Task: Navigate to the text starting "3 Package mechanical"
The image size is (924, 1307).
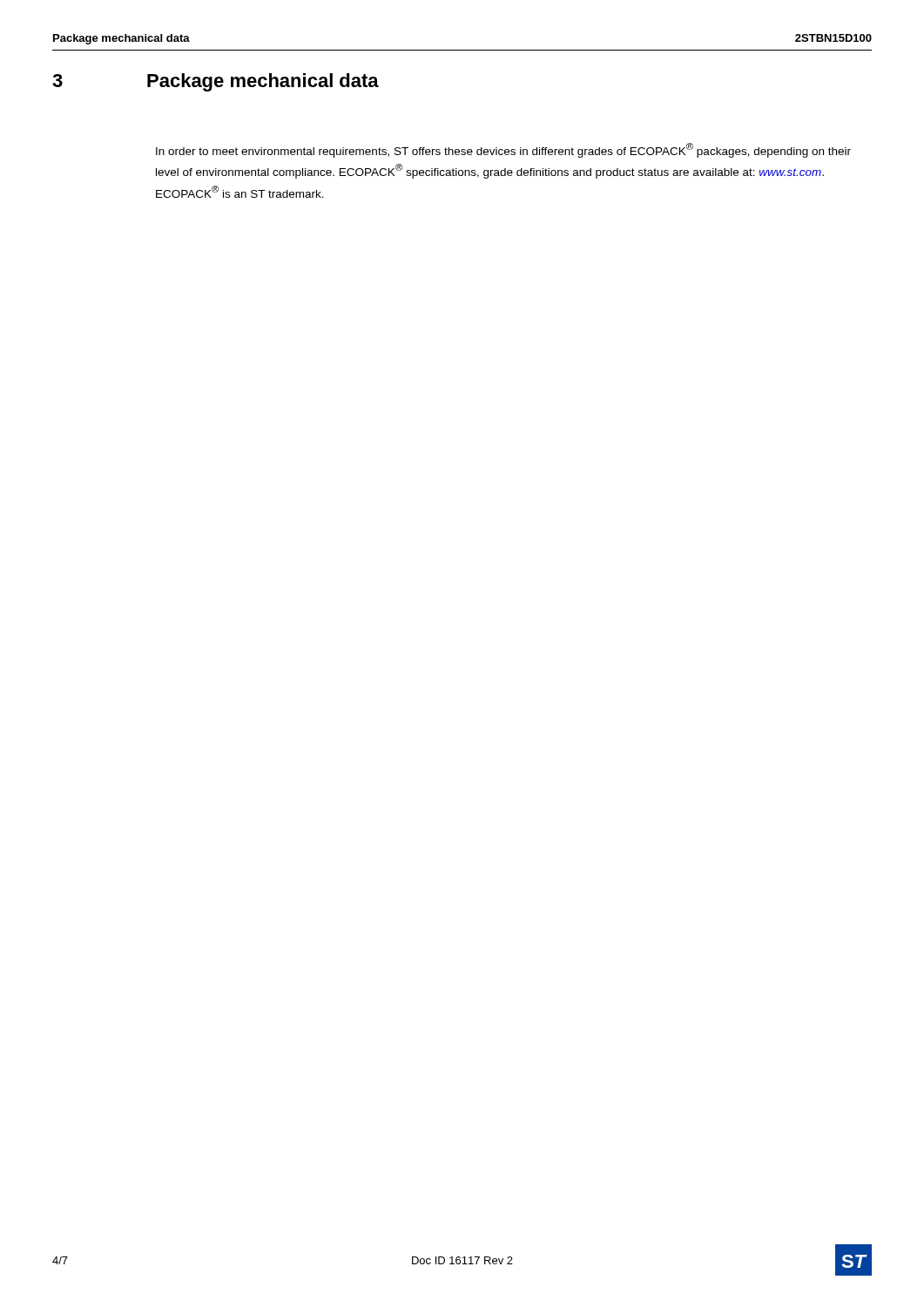Action: point(215,81)
